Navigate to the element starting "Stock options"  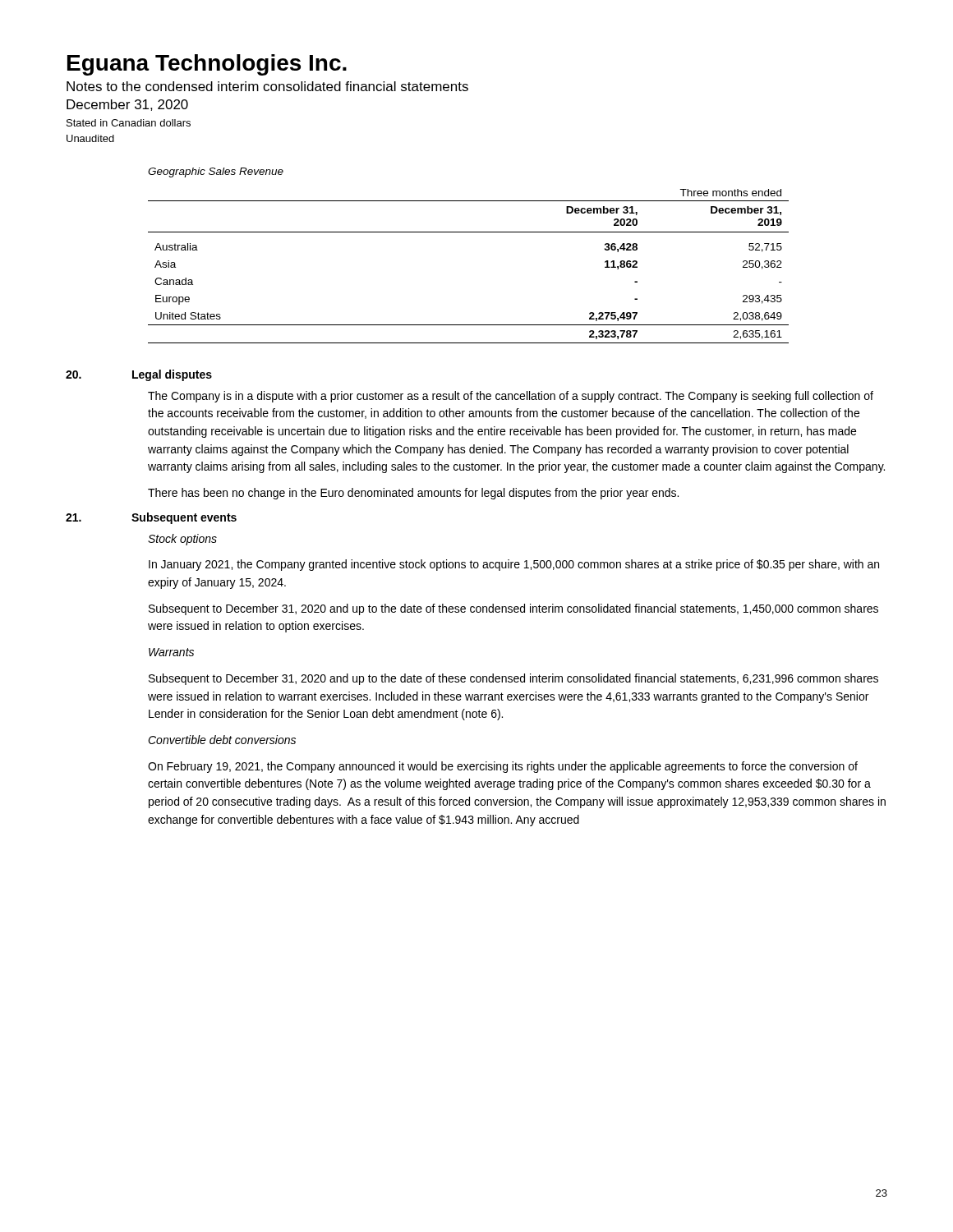click(x=182, y=540)
